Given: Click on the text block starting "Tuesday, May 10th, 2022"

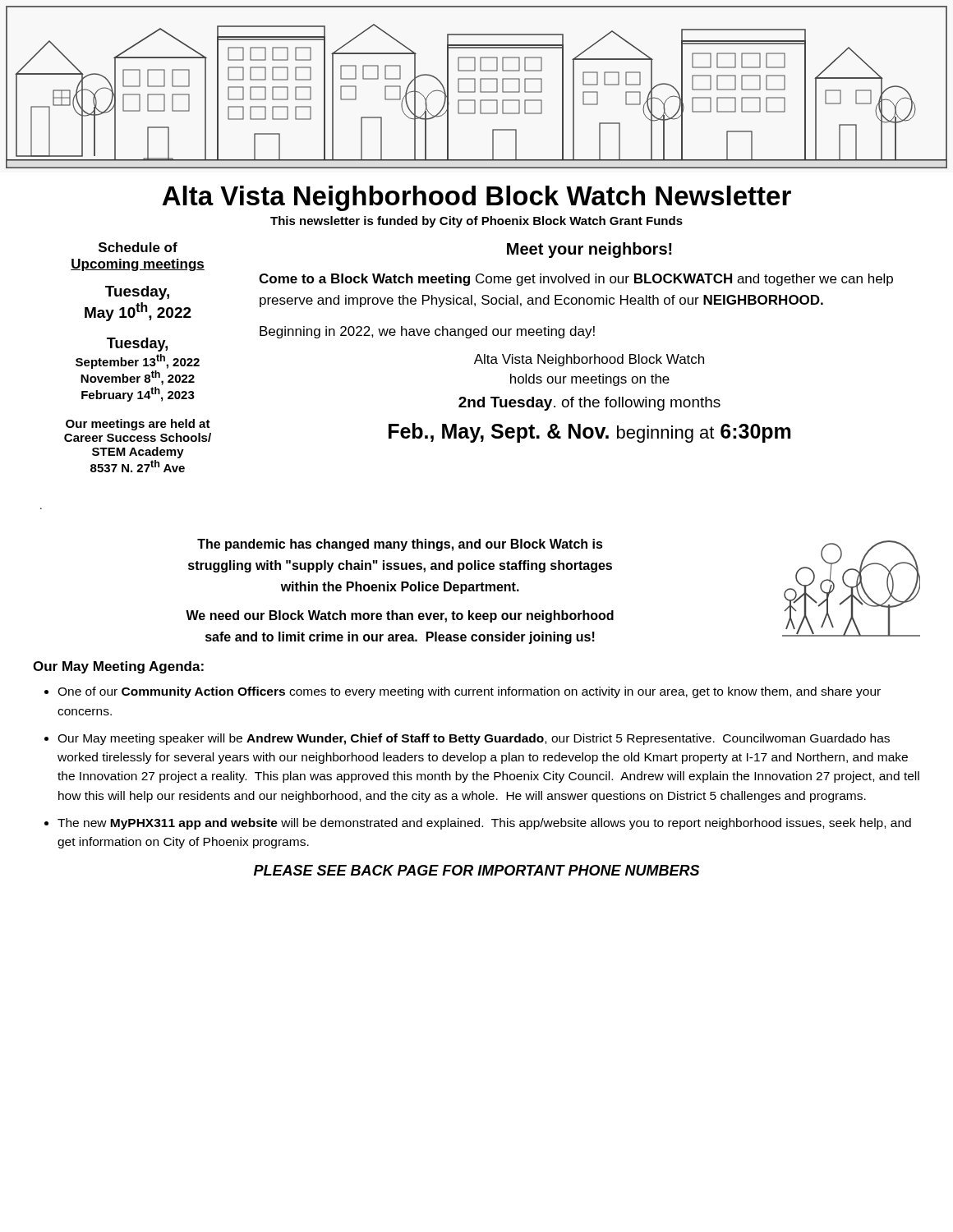Looking at the screenshot, I should click(x=138, y=302).
